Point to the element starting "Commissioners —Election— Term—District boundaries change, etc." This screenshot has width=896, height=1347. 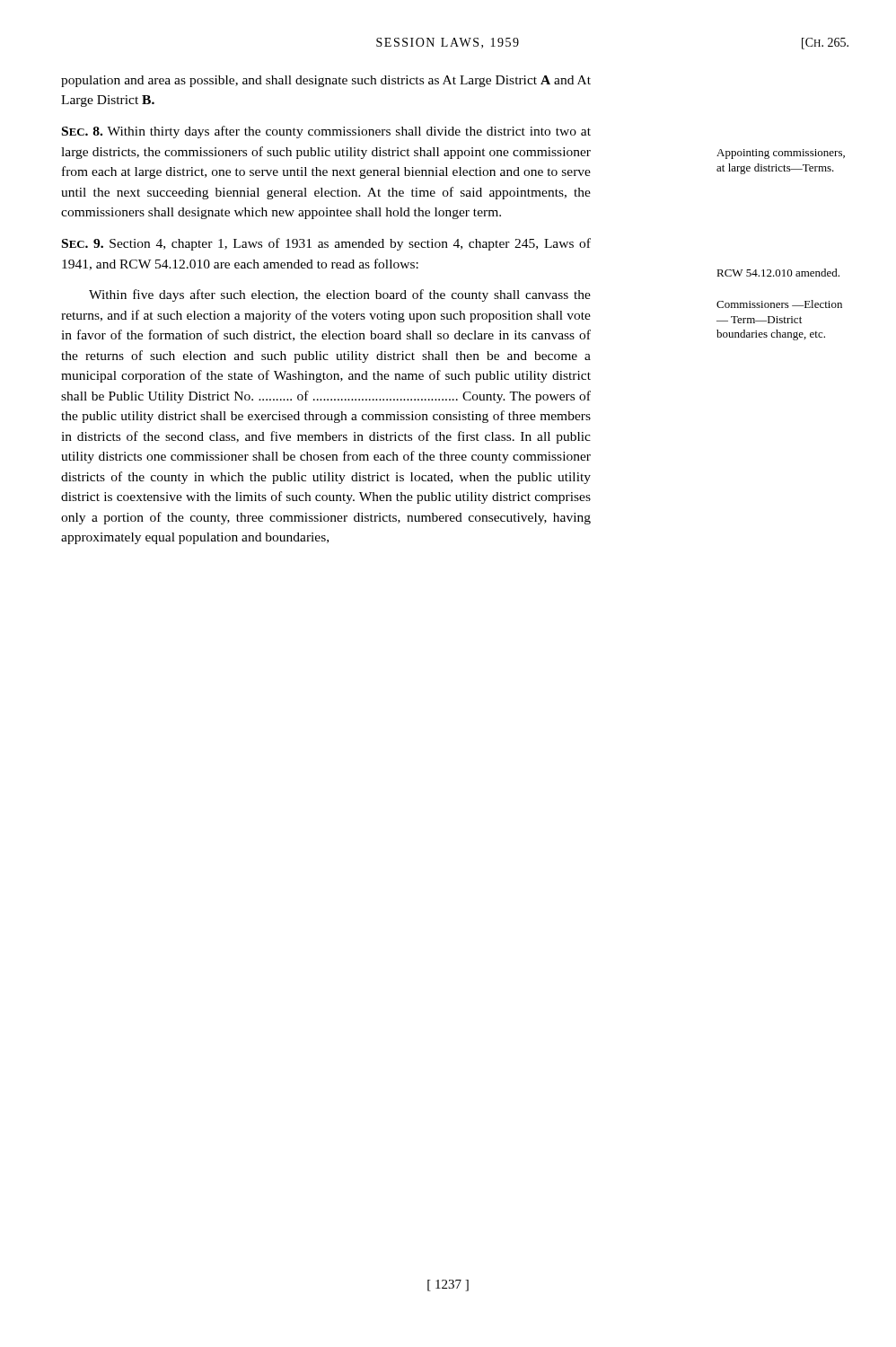pos(779,319)
